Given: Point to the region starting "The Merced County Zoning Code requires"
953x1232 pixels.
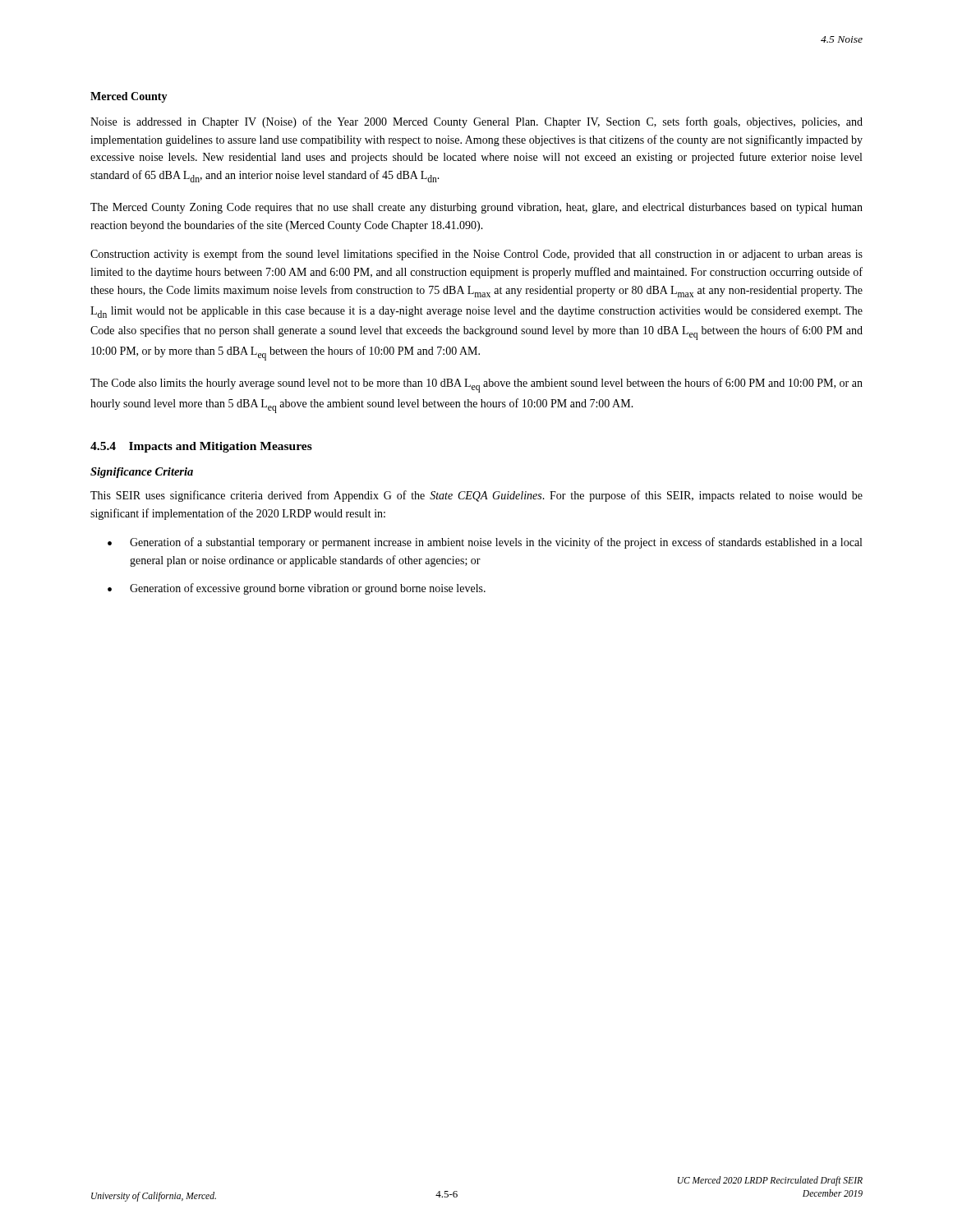Looking at the screenshot, I should click(476, 216).
